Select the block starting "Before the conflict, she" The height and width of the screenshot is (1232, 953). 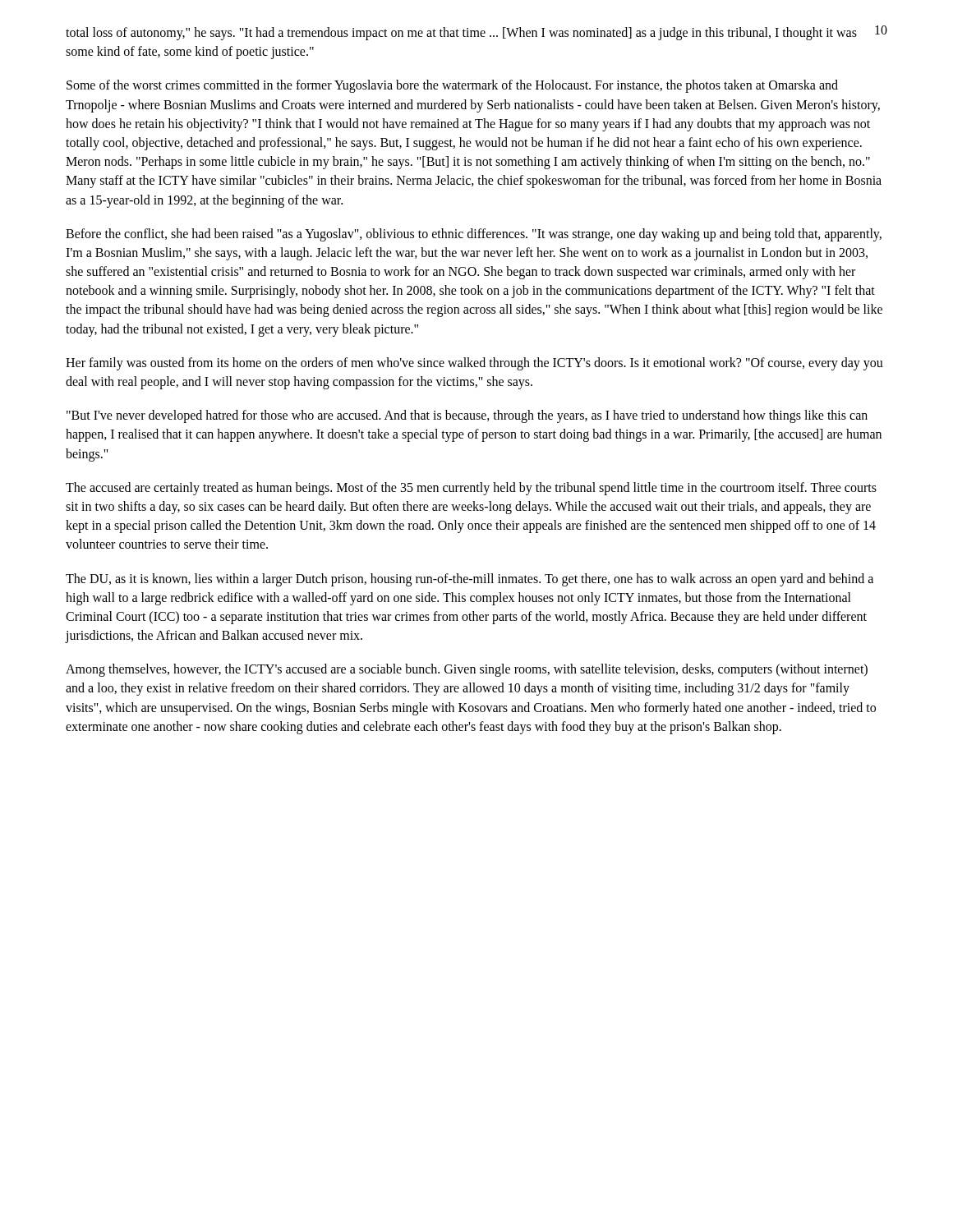click(476, 281)
